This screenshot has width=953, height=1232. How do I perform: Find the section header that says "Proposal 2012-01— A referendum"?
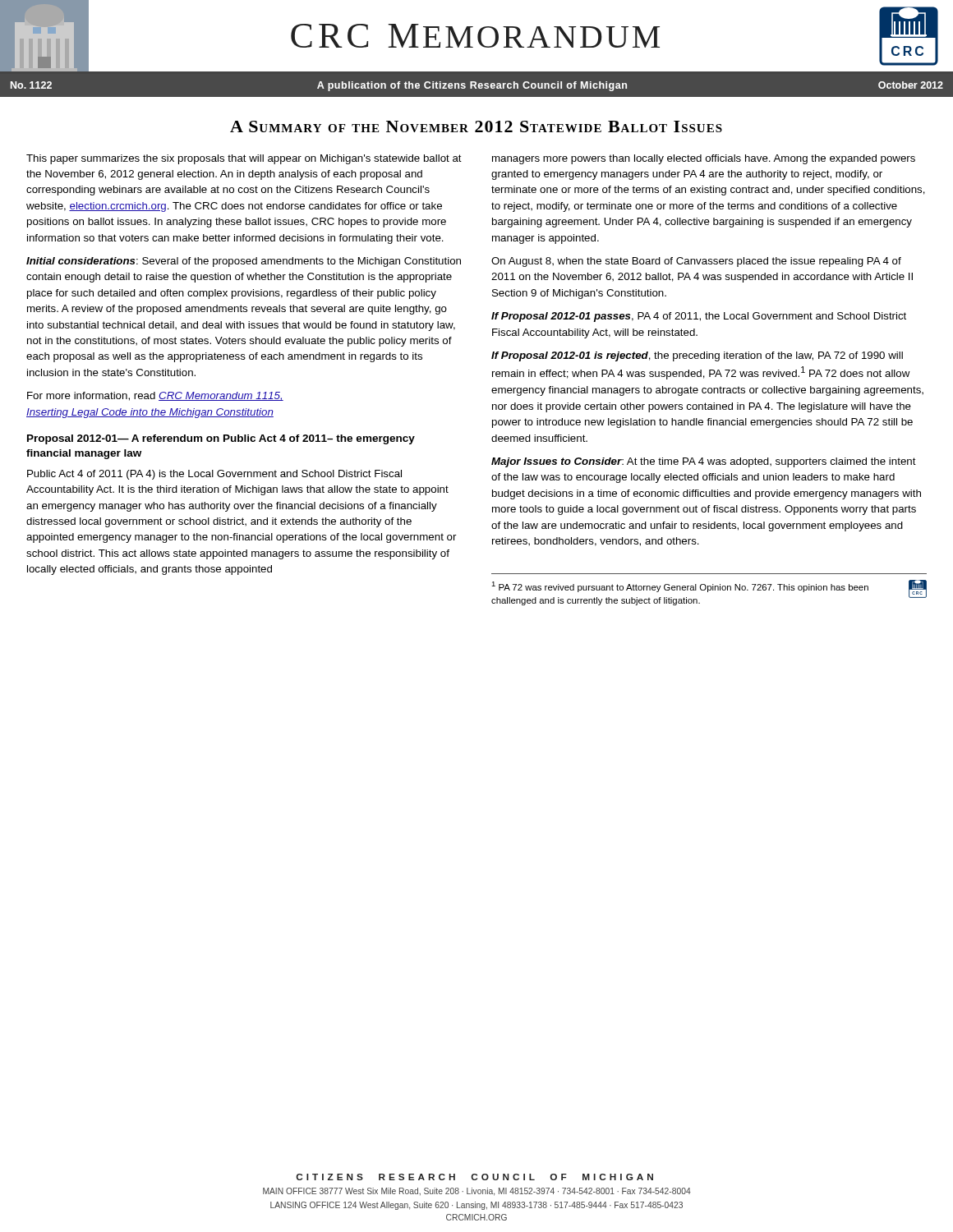coord(220,446)
